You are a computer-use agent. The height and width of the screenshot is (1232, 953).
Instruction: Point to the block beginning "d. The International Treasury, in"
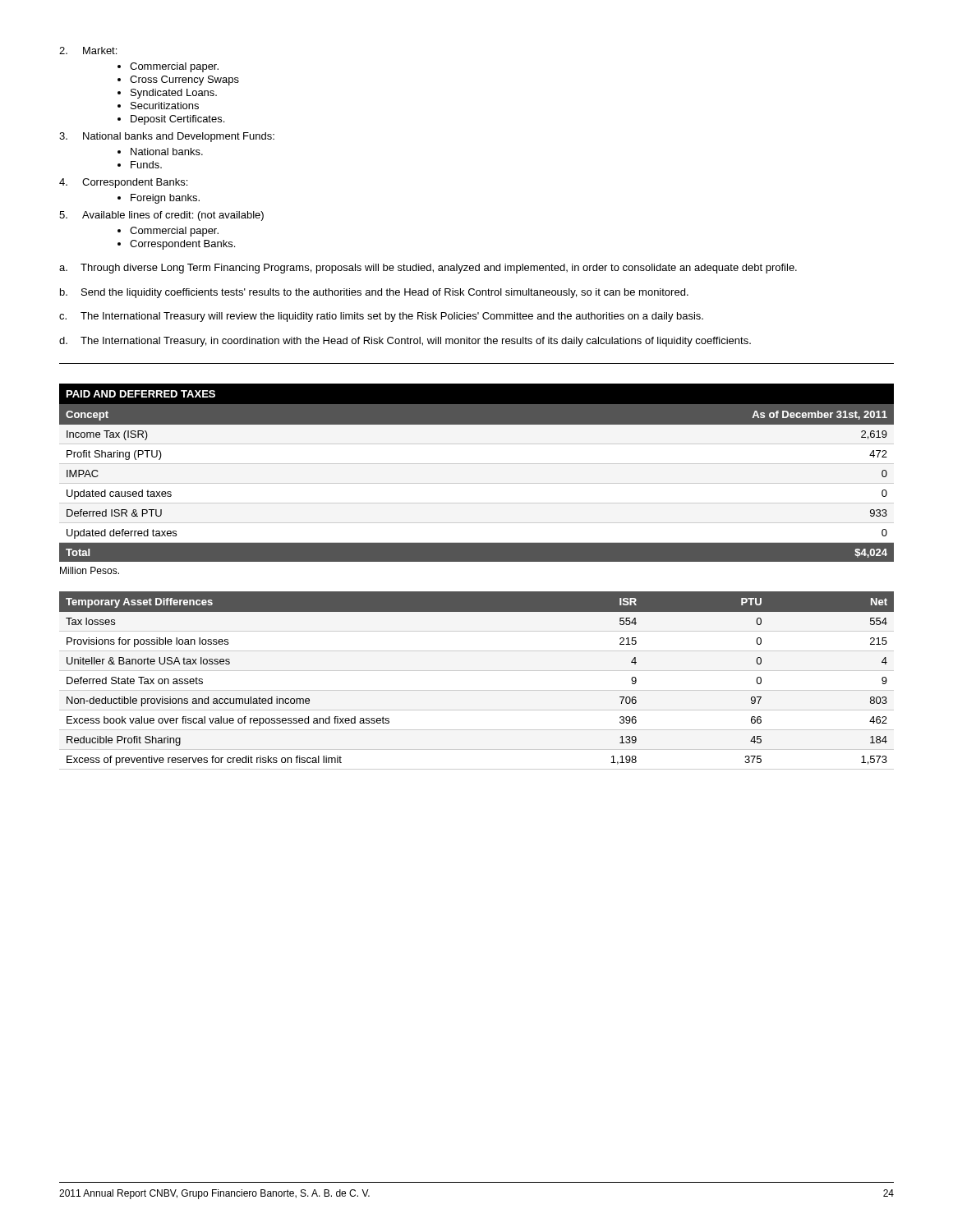tap(476, 340)
